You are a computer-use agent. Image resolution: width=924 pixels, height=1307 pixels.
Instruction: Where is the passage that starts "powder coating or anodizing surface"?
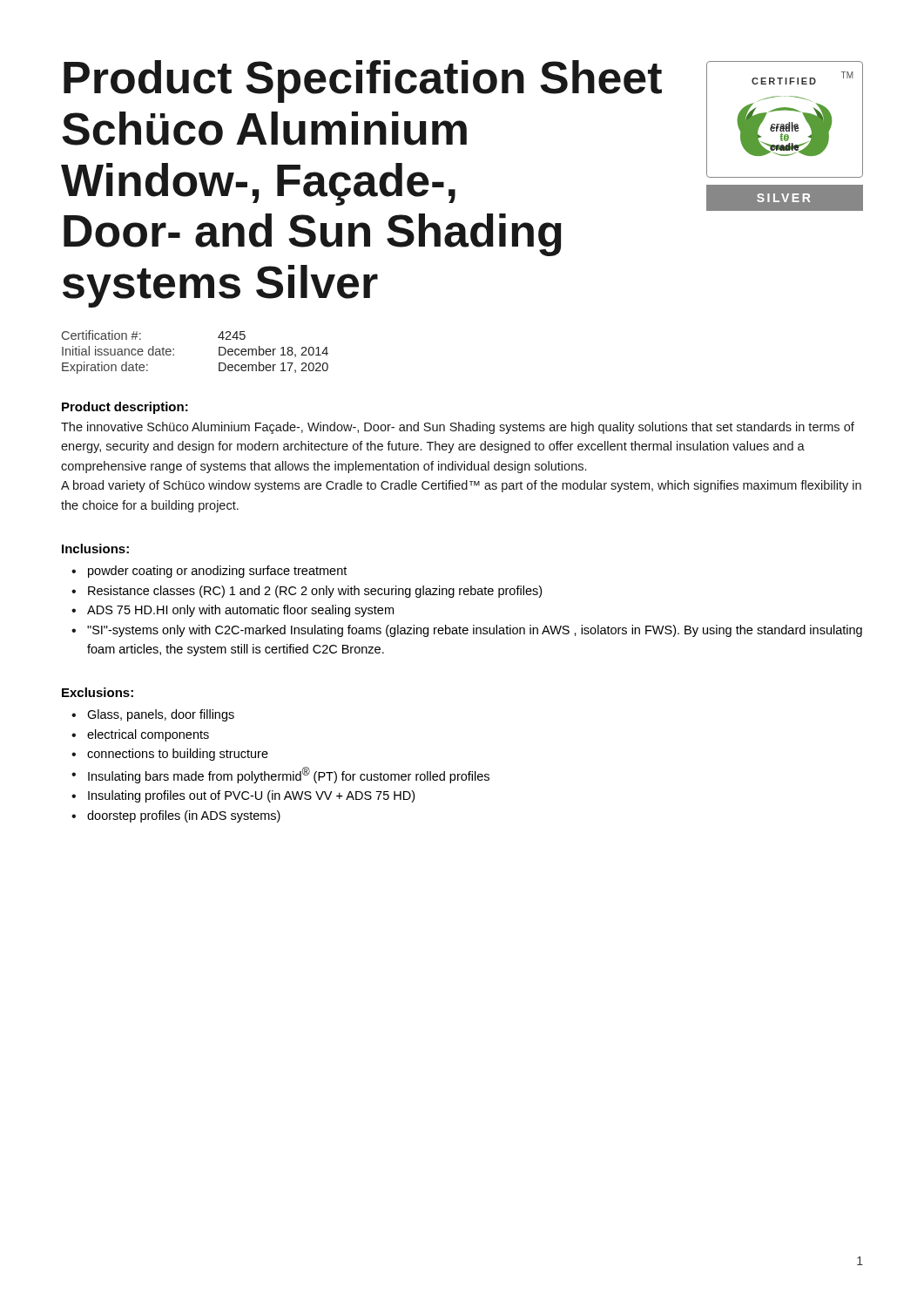[x=217, y=571]
